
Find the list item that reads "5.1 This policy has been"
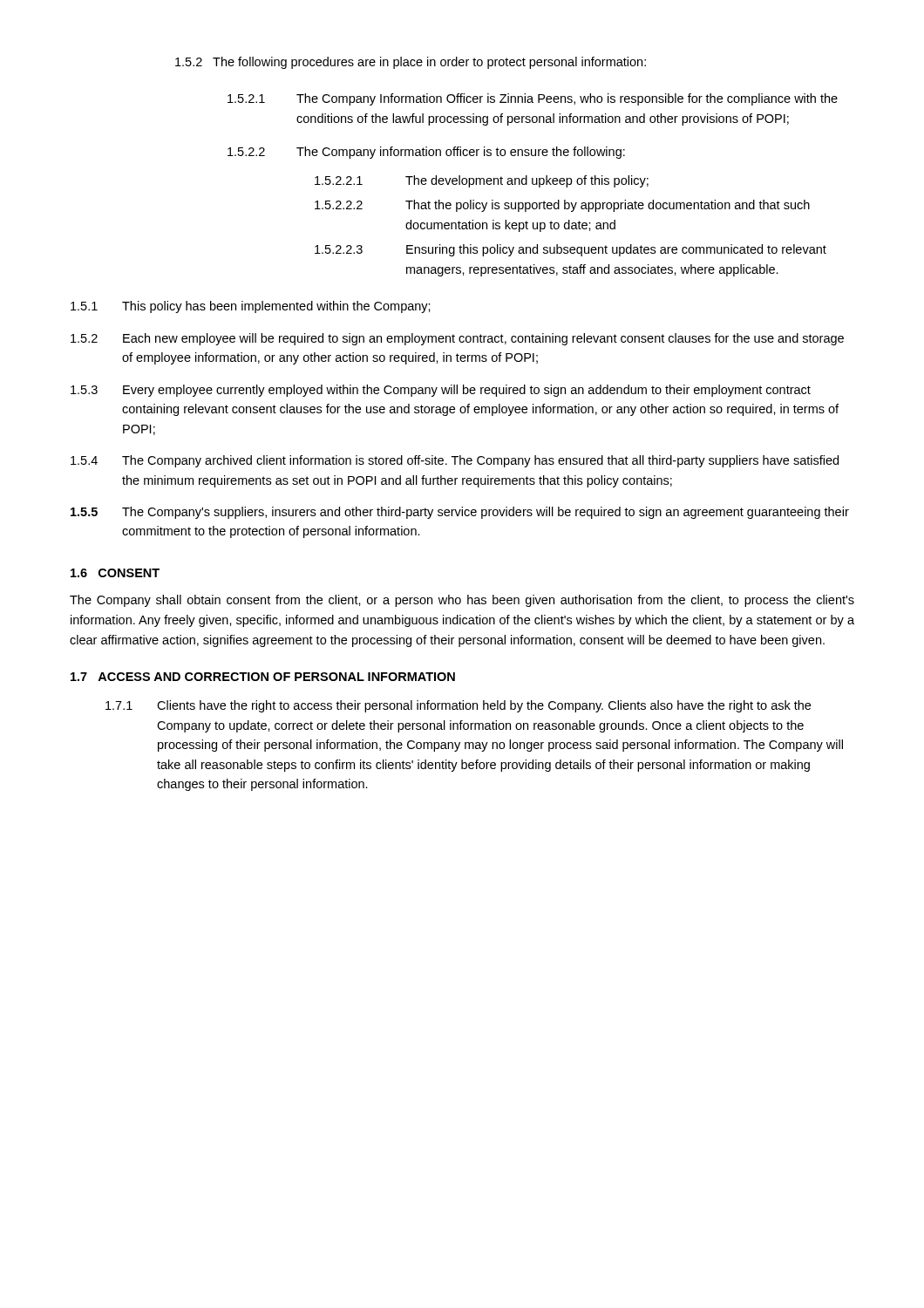point(251,307)
